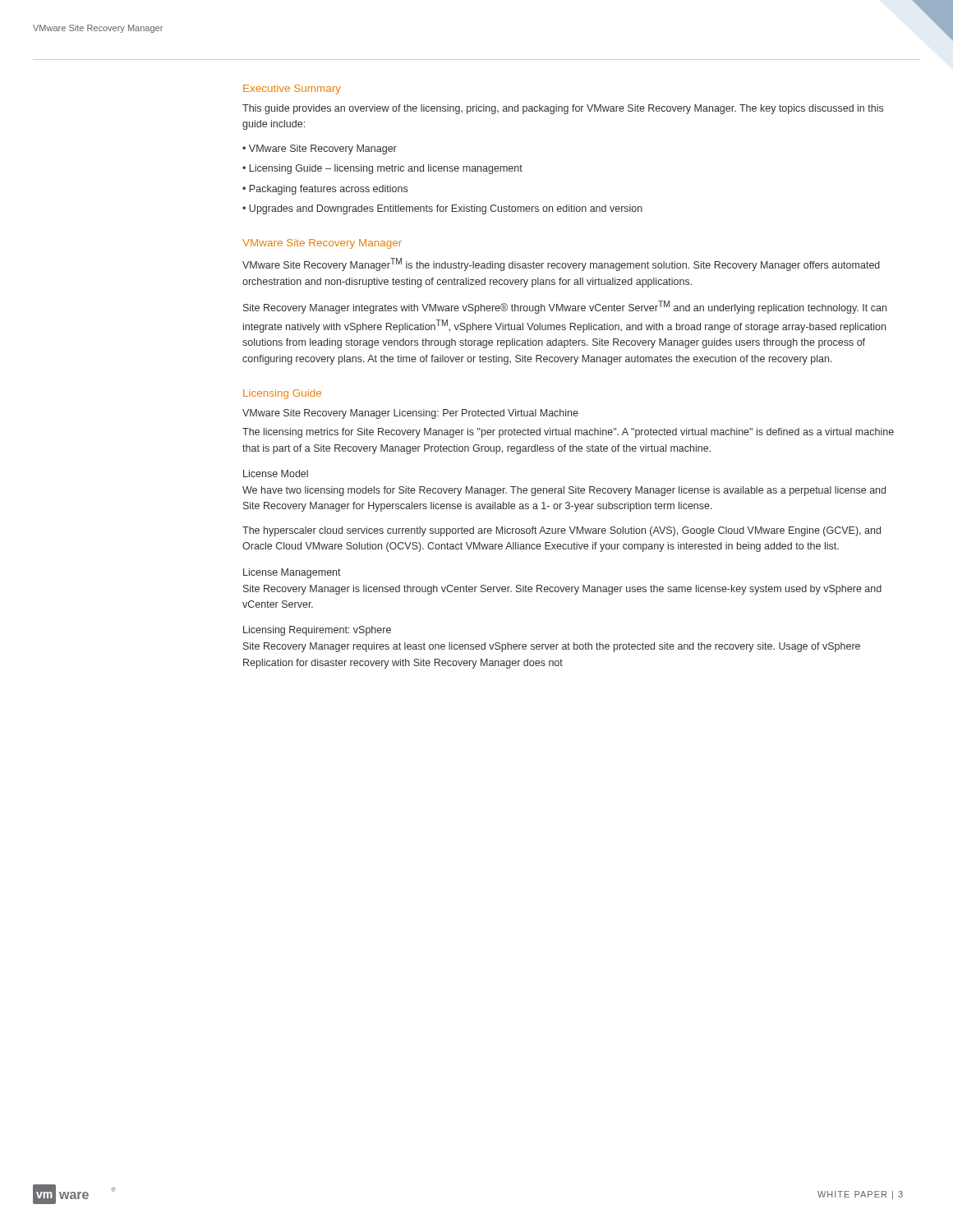
Task: Select the region starting "VMware Site Recovery Manager Licensing: Per Protected"
Action: click(x=410, y=413)
